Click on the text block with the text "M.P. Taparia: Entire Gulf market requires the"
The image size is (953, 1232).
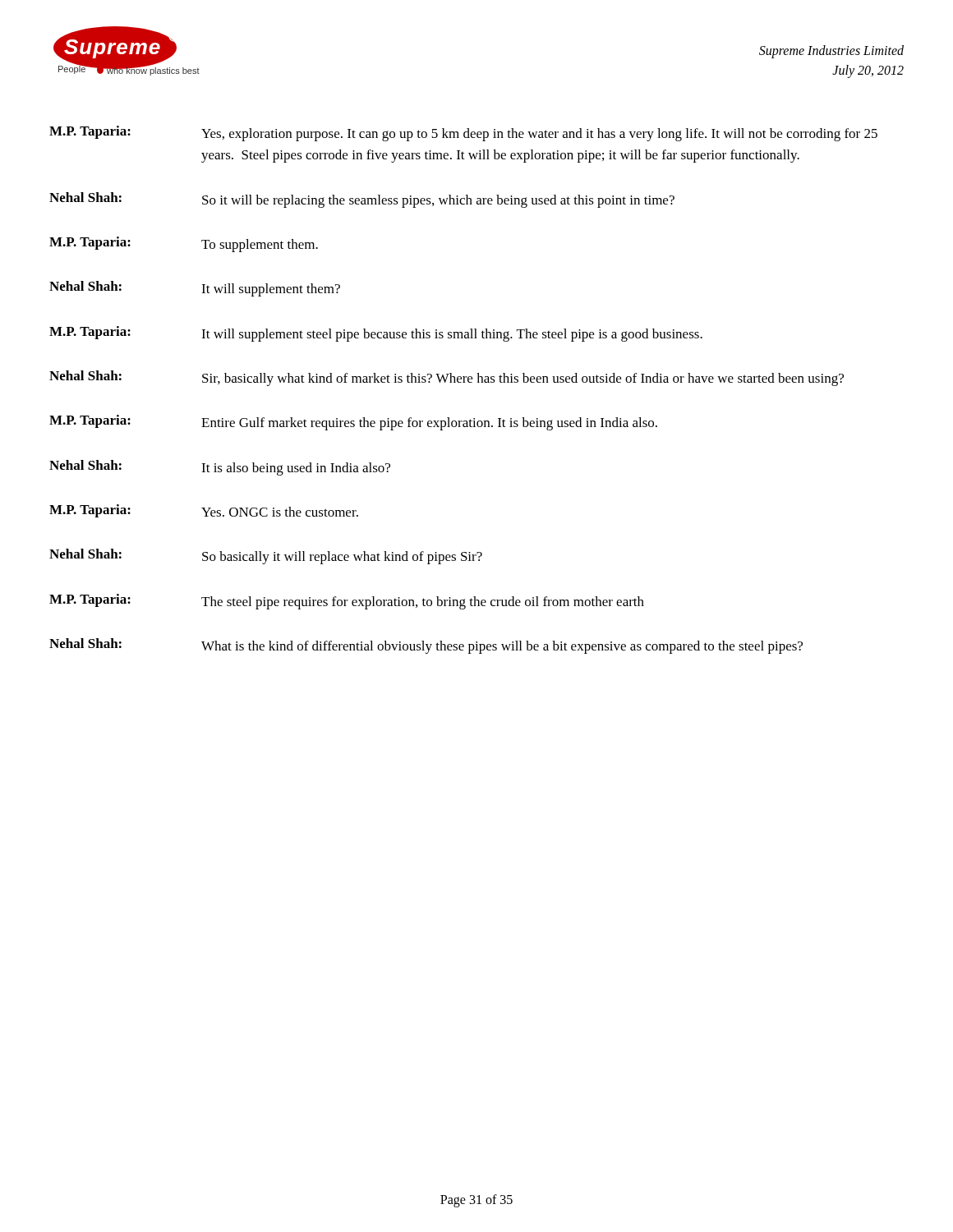point(476,423)
